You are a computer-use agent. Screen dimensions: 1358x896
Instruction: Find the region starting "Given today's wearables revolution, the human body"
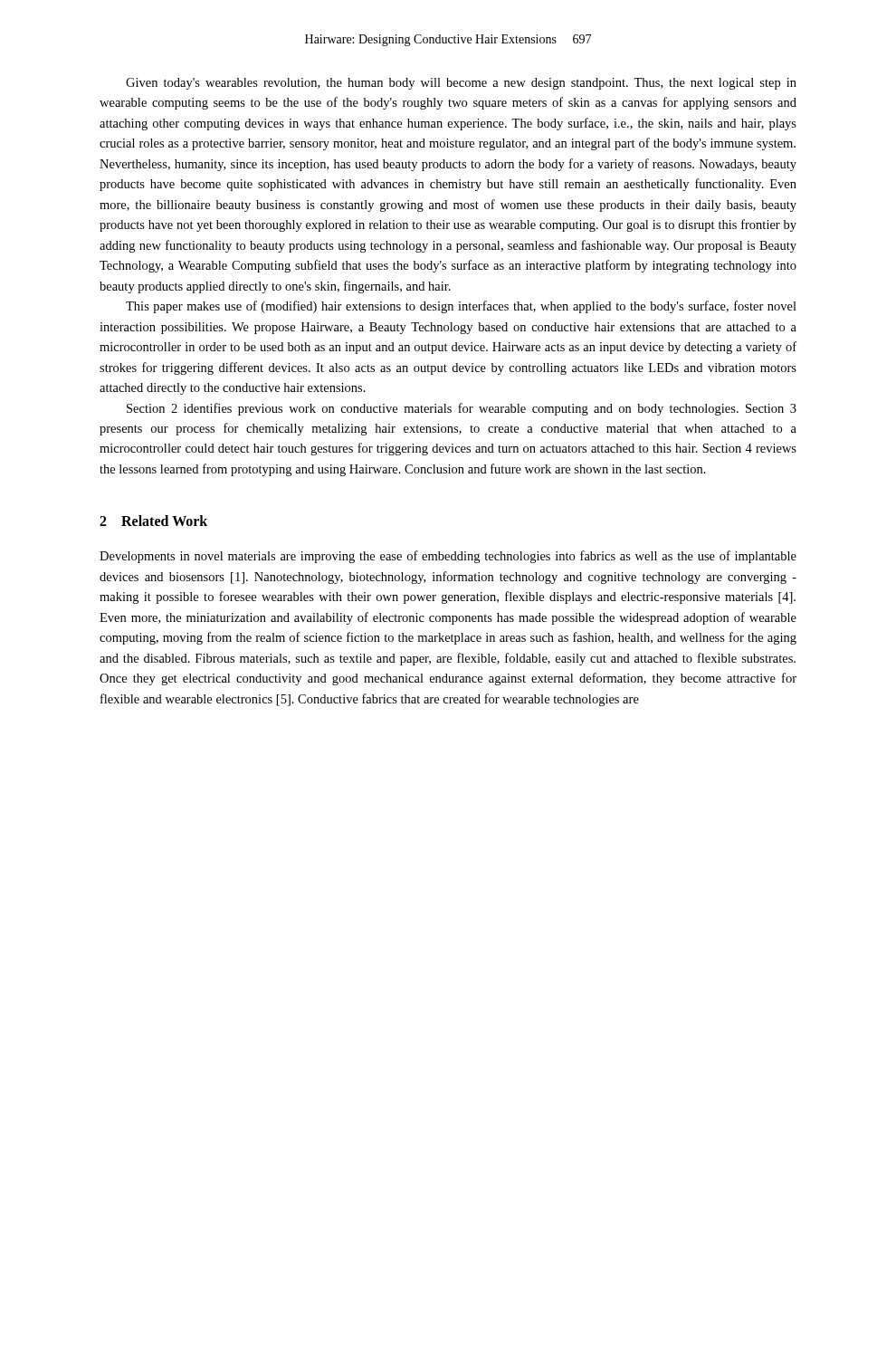(x=448, y=184)
